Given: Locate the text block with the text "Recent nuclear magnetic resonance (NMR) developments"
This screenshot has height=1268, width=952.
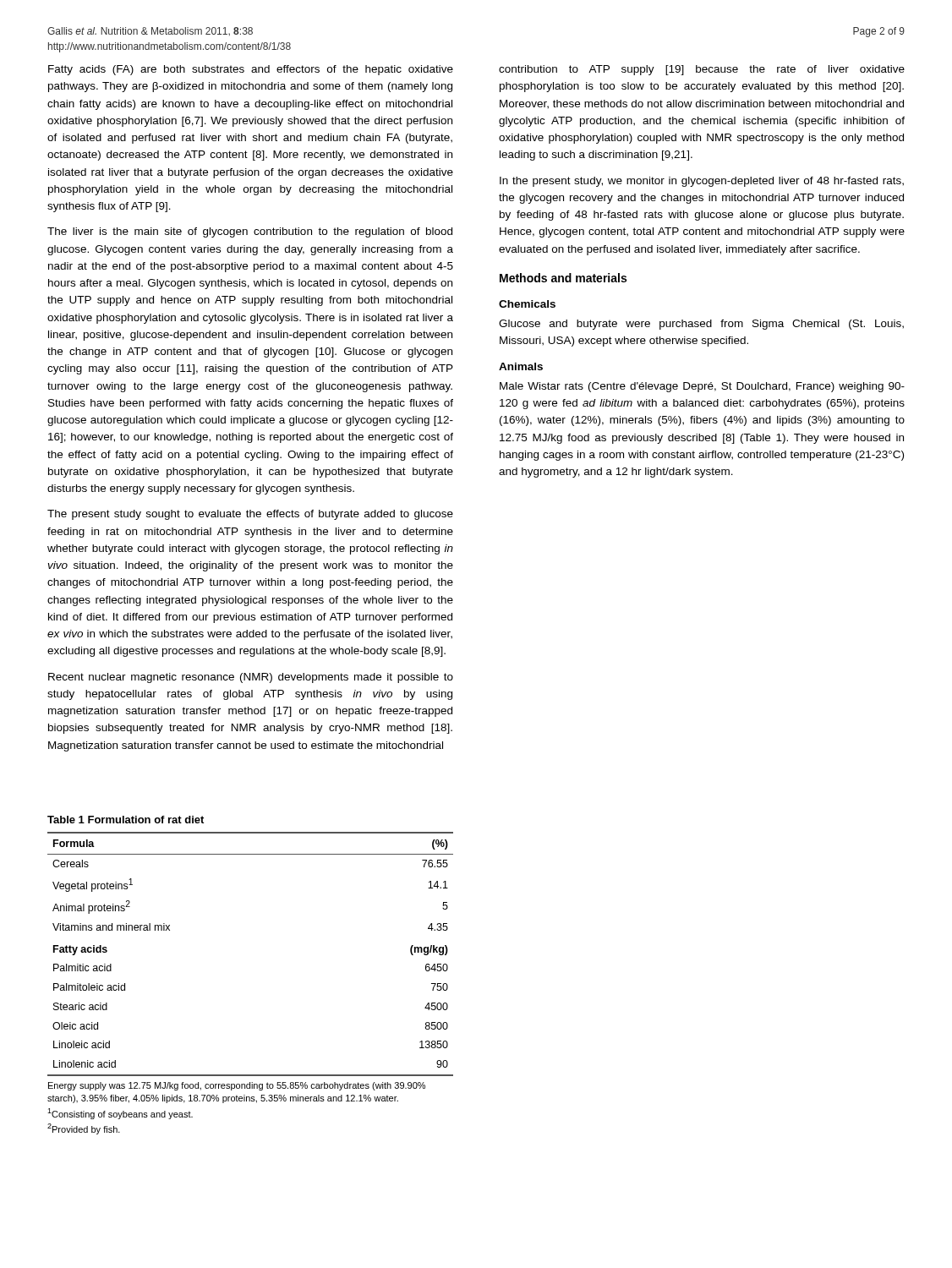Looking at the screenshot, I should [x=250, y=711].
